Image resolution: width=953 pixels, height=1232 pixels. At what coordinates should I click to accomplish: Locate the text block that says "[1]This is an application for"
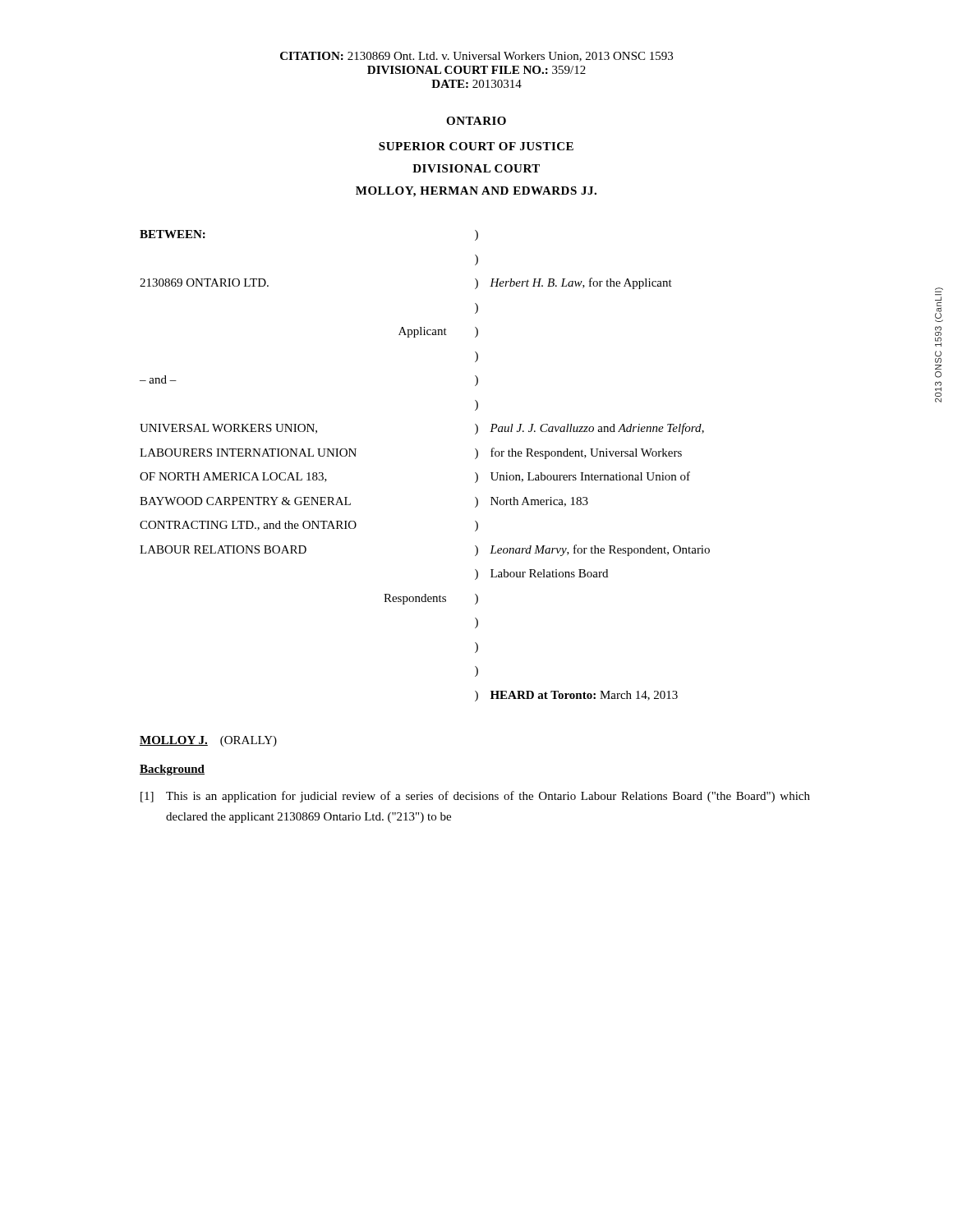[x=475, y=806]
